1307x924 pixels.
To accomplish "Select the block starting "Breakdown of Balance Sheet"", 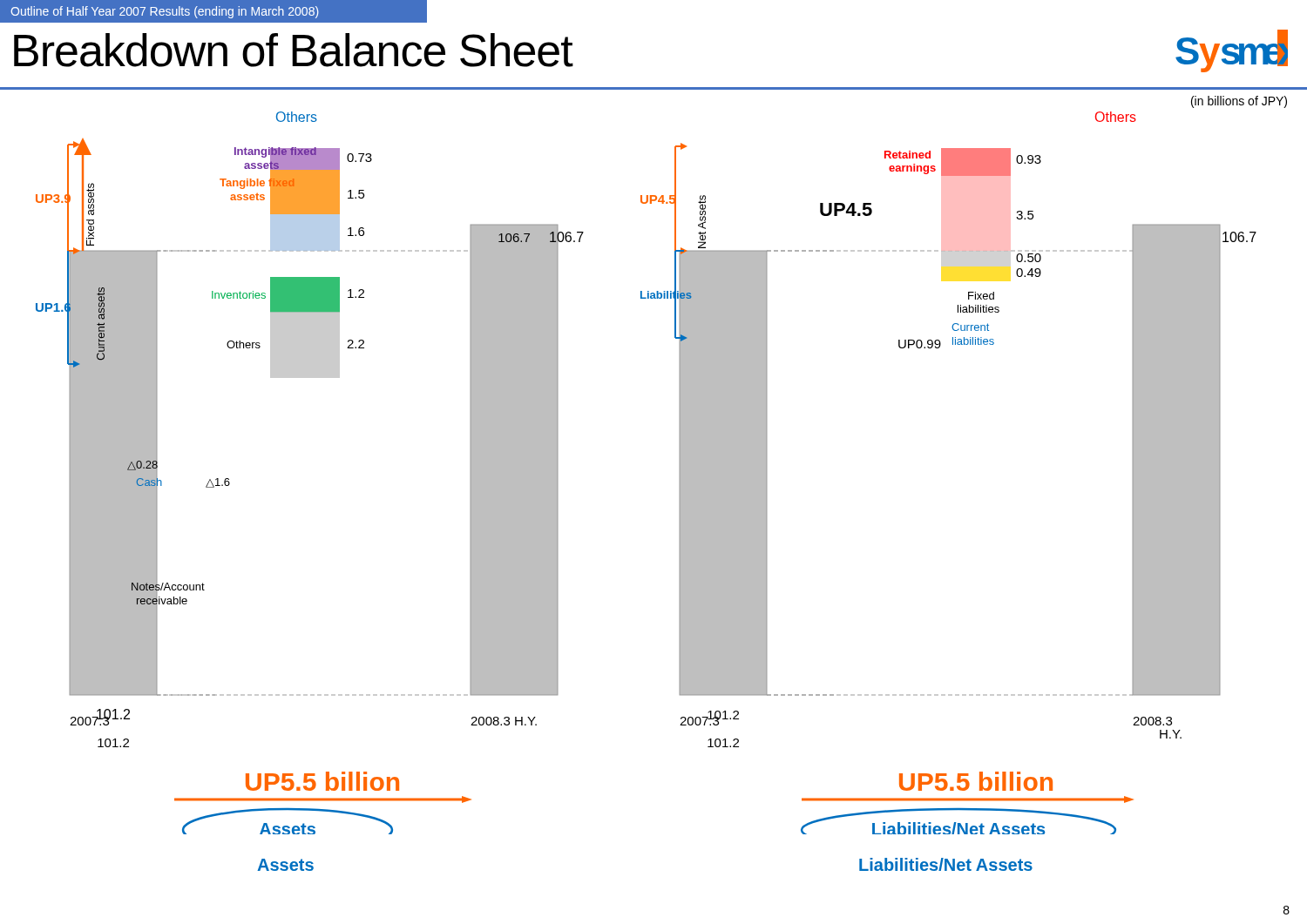I will point(291,50).
